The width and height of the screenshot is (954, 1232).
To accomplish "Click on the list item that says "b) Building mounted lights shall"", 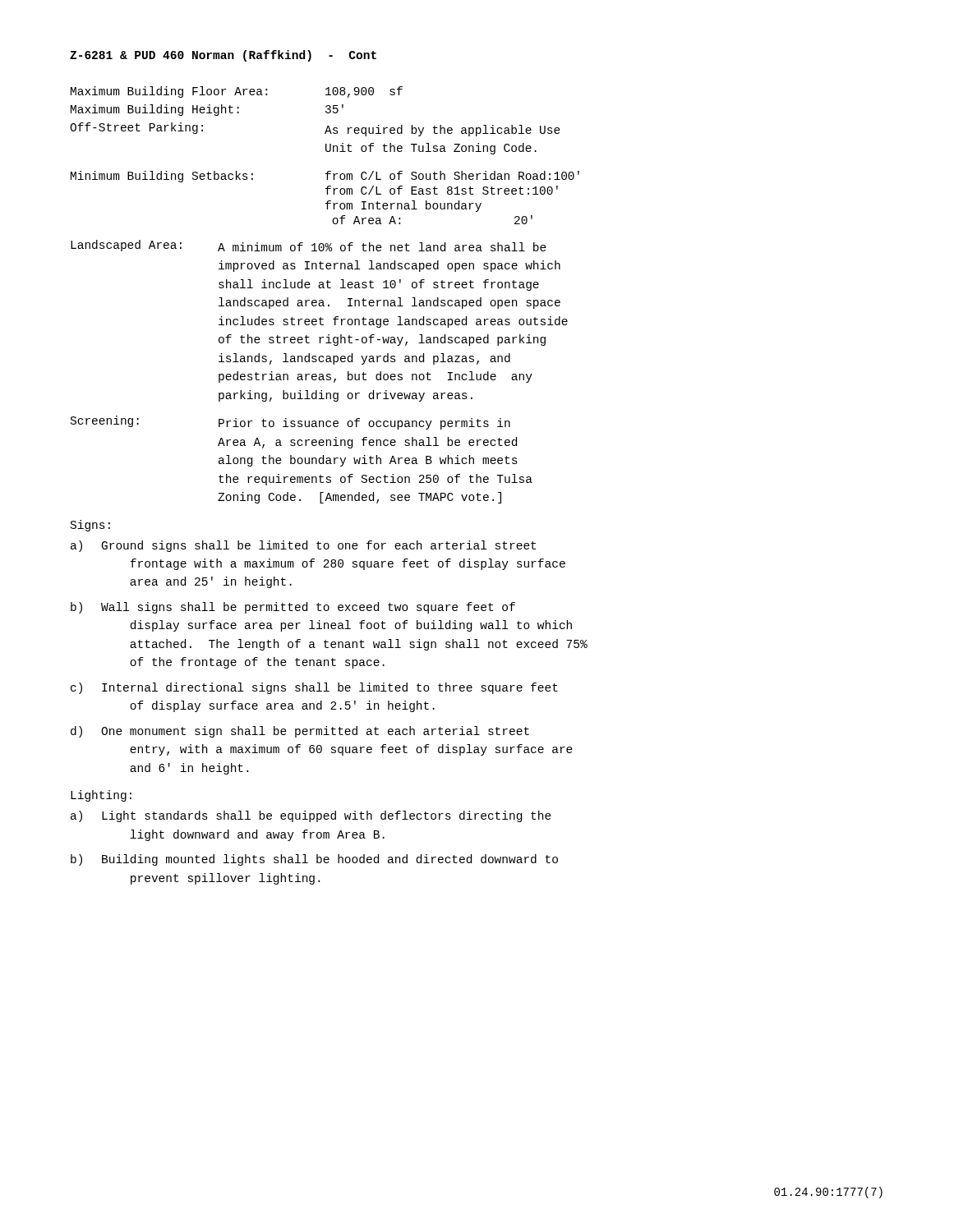I will point(477,869).
